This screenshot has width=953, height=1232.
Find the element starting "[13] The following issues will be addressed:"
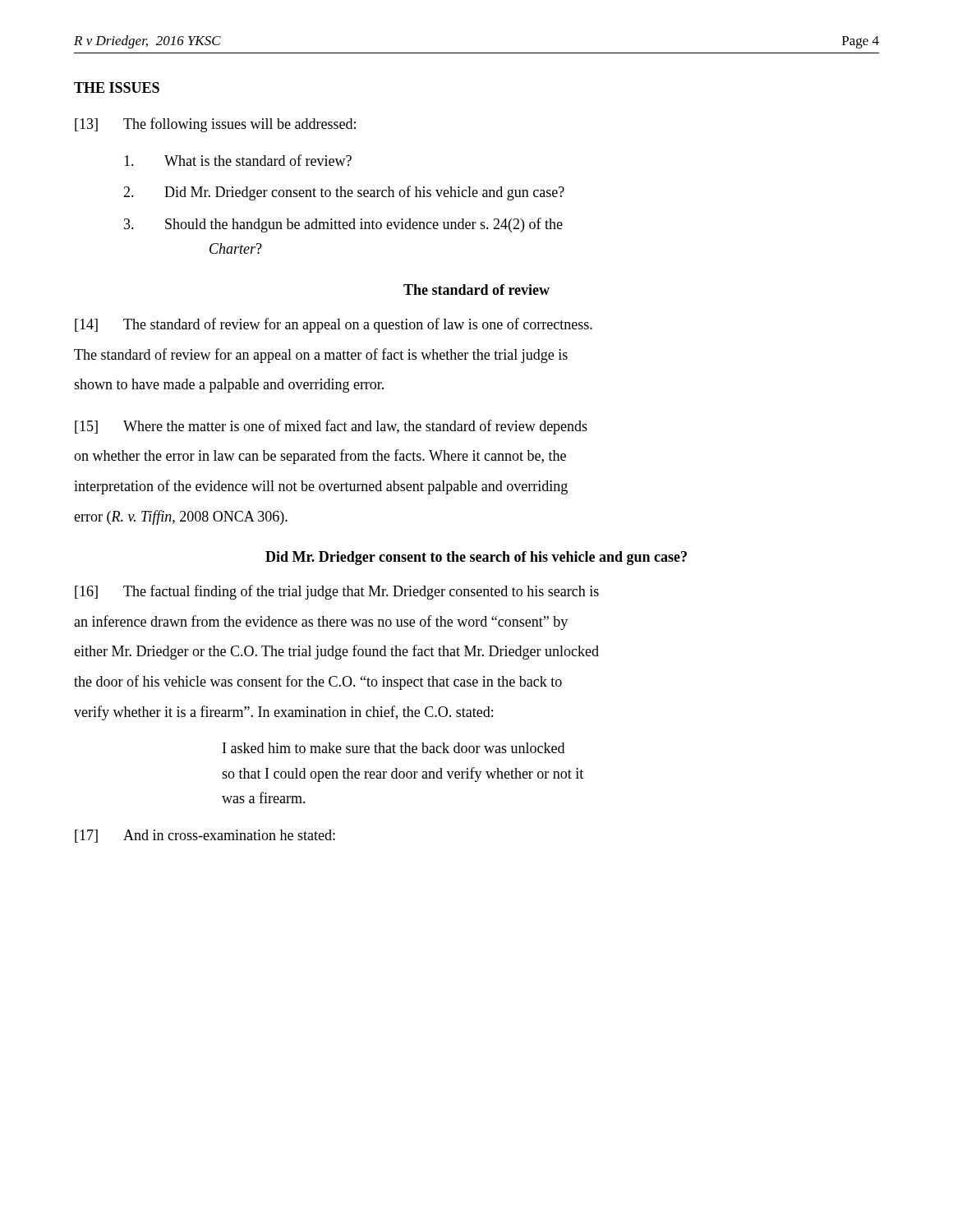(x=215, y=125)
